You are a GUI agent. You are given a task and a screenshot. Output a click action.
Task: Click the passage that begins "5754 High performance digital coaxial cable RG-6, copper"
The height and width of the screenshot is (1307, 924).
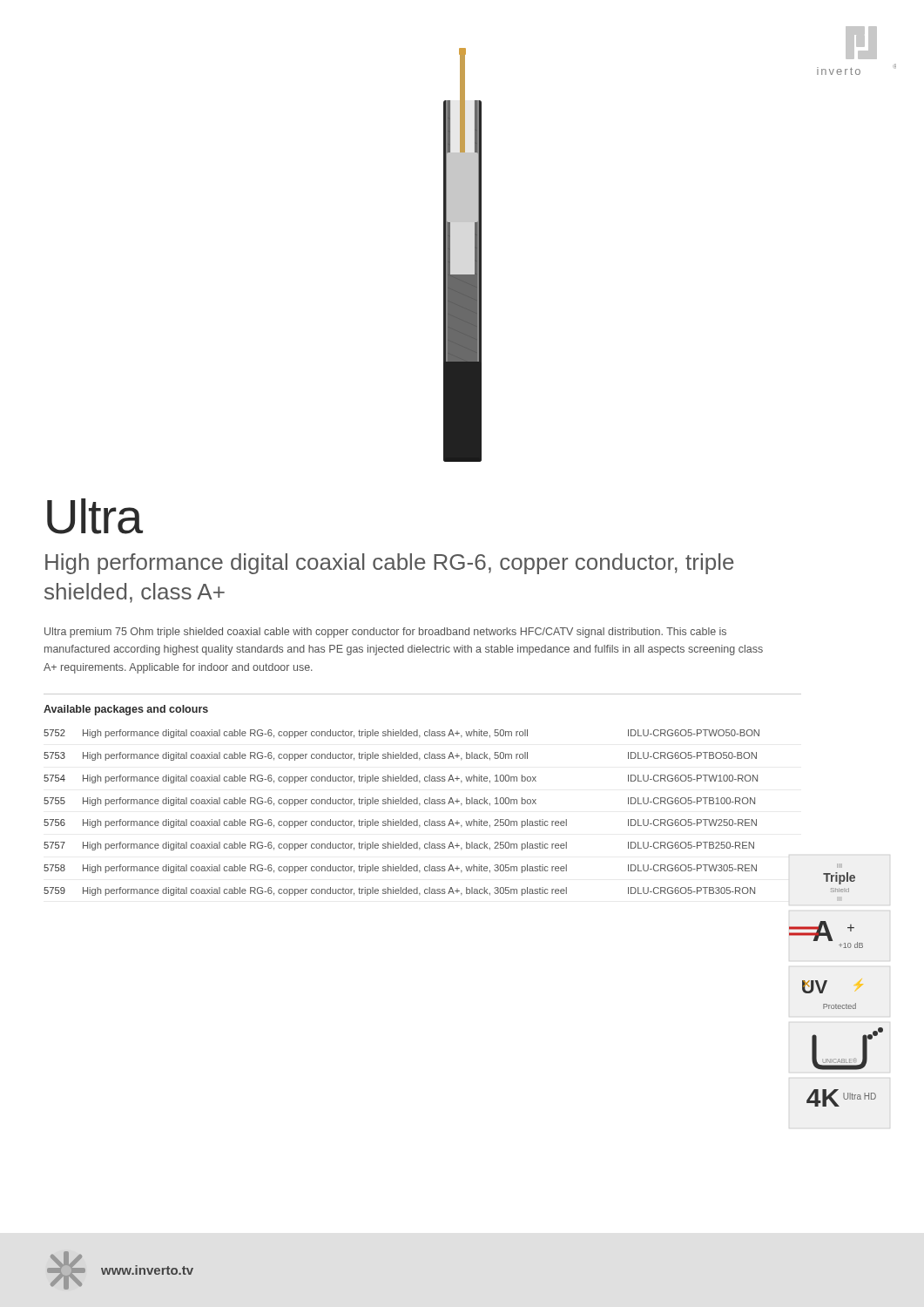pos(422,778)
